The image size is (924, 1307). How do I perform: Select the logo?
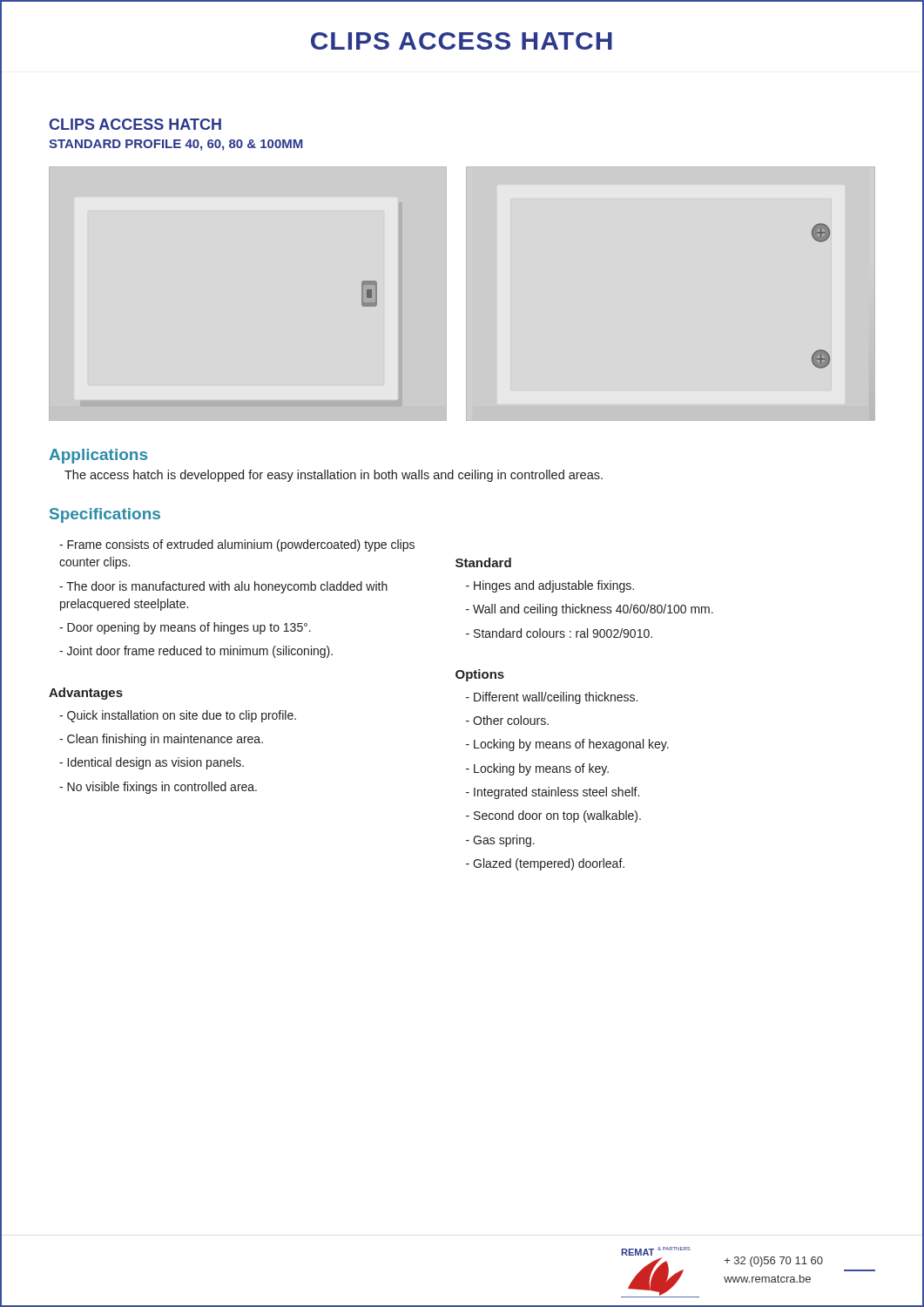660,1270
